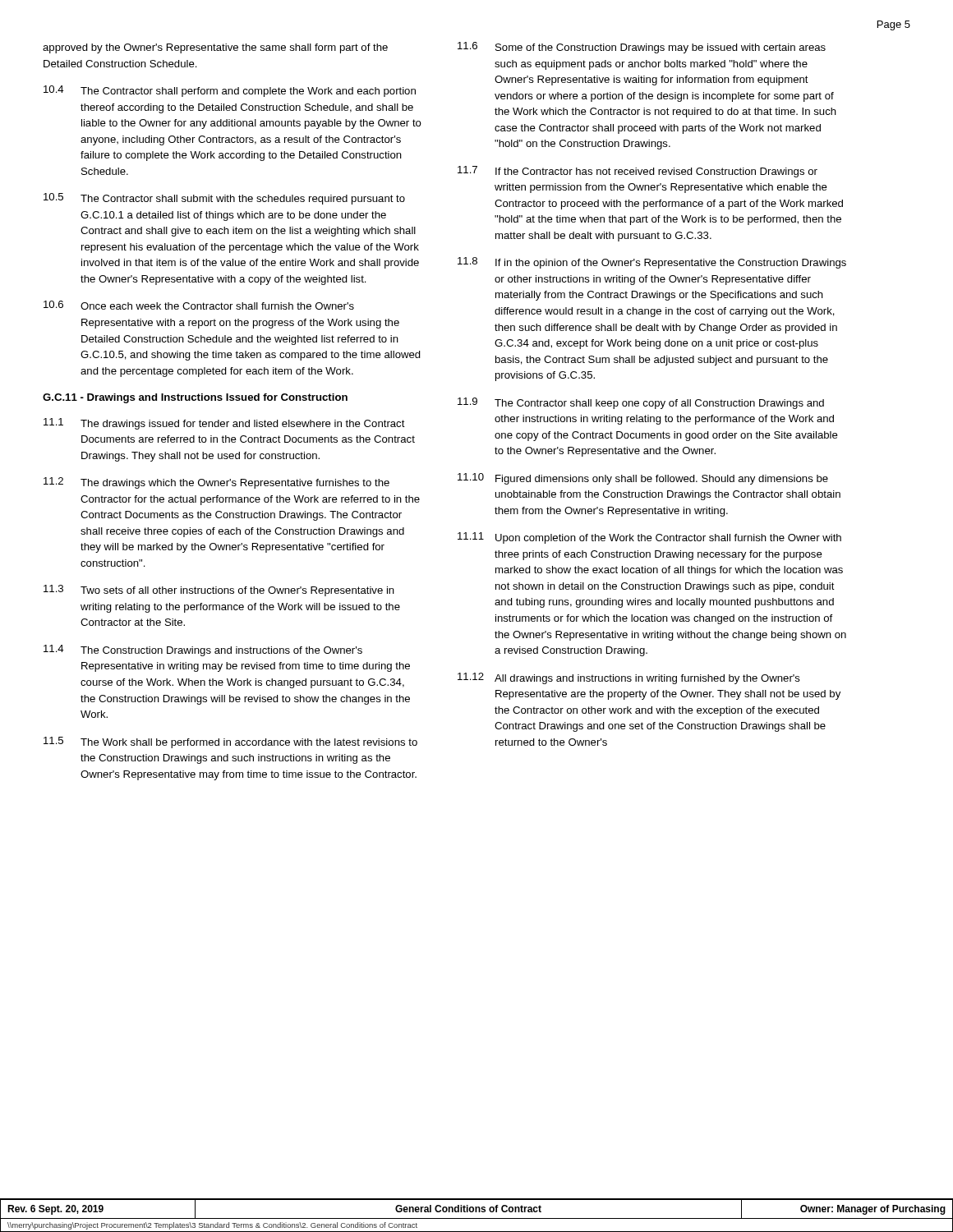Image resolution: width=953 pixels, height=1232 pixels.
Task: Locate the list item containing "11.10 Figured dimensions only shall"
Action: (652, 494)
